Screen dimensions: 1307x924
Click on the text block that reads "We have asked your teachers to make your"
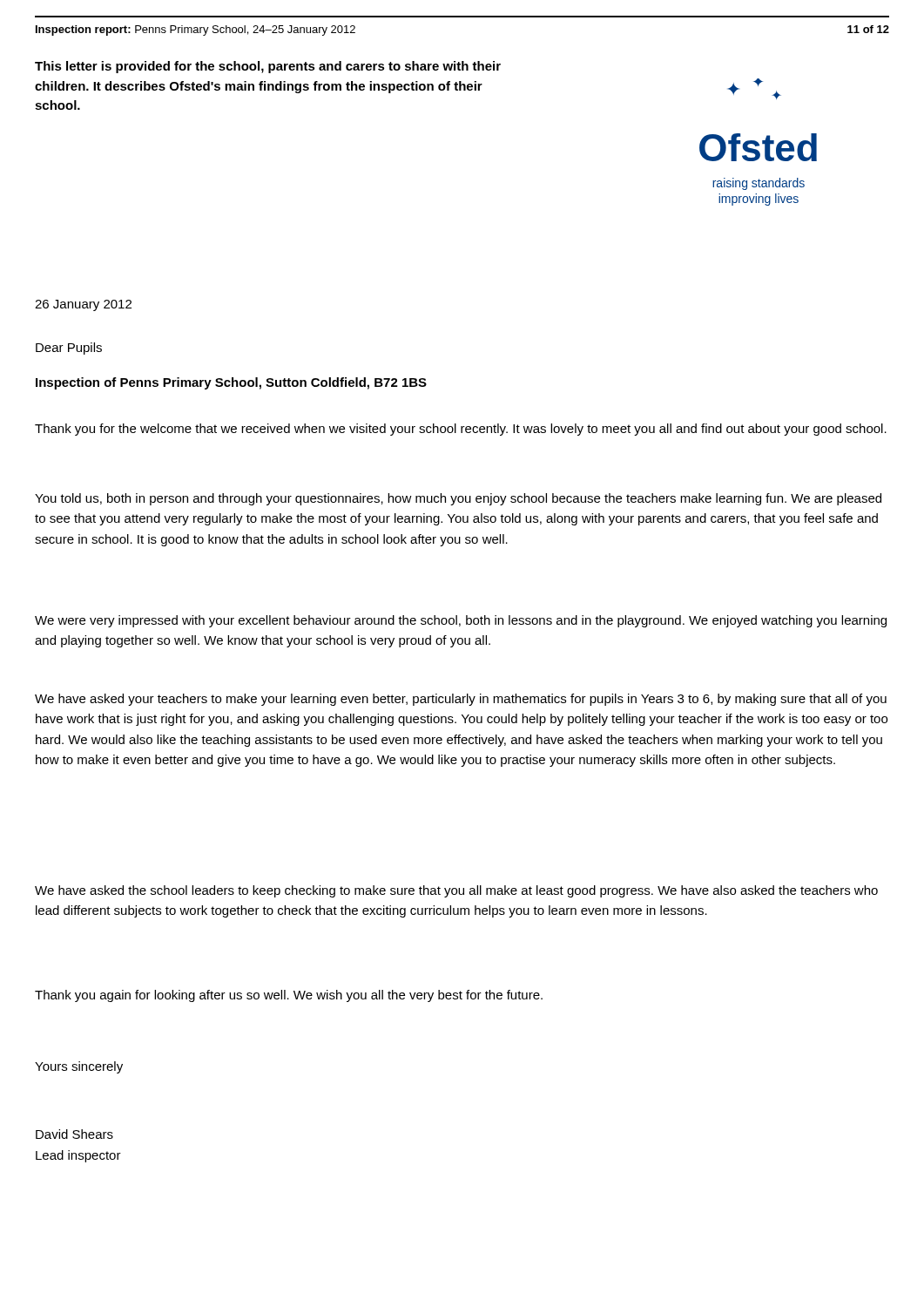click(x=461, y=729)
